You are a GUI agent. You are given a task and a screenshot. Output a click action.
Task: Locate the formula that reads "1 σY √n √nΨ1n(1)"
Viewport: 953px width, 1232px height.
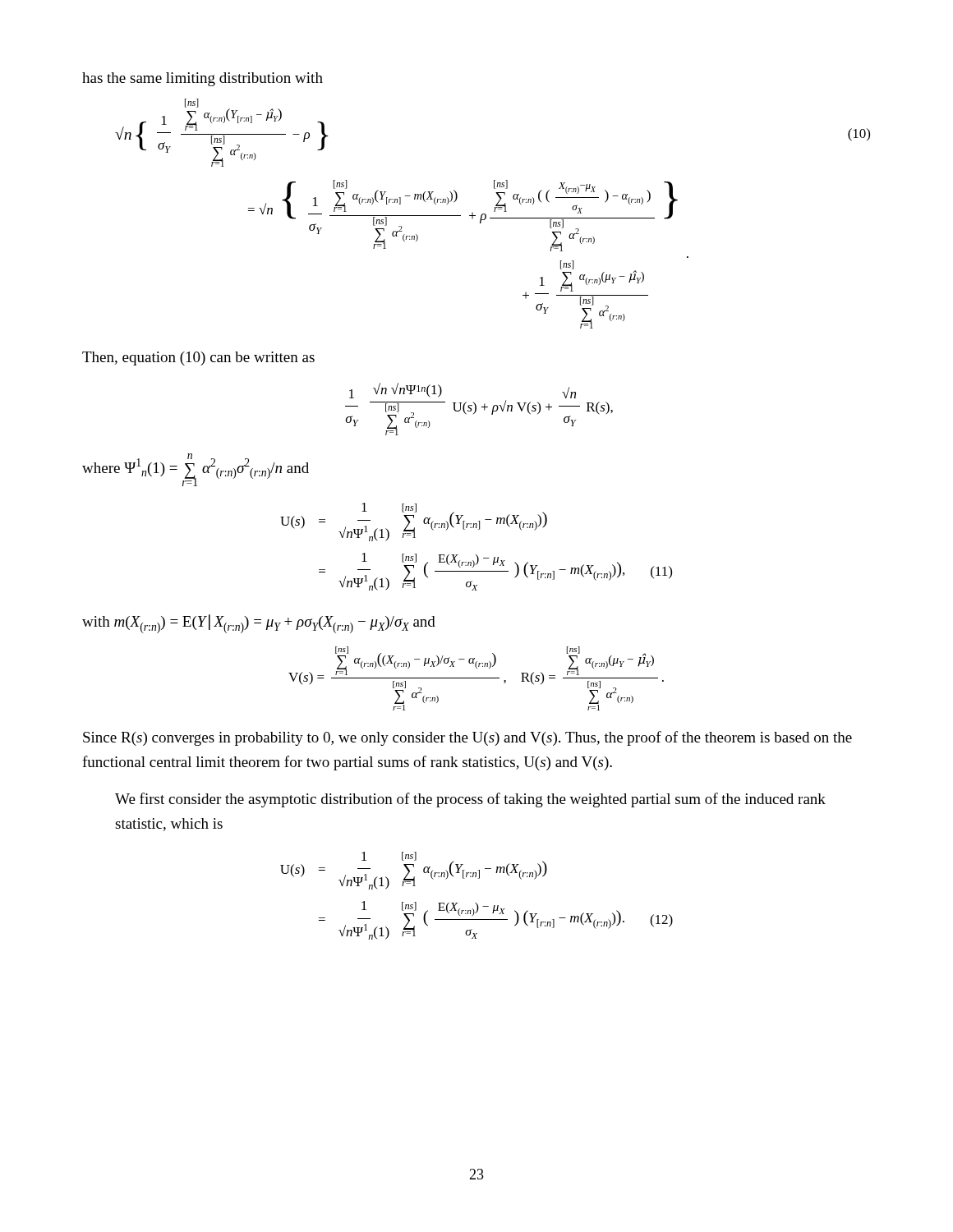point(478,408)
